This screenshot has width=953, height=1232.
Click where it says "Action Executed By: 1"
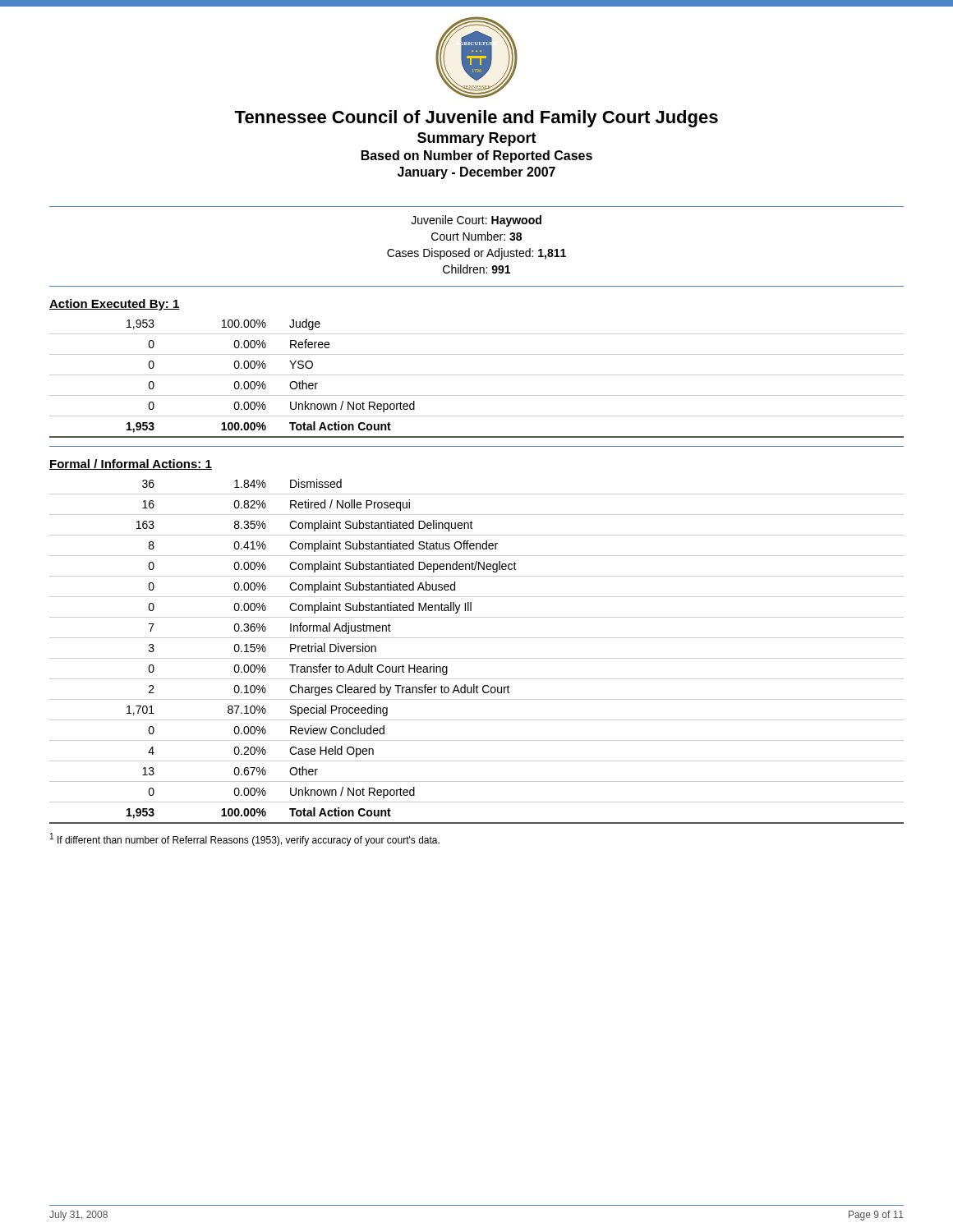(114, 304)
